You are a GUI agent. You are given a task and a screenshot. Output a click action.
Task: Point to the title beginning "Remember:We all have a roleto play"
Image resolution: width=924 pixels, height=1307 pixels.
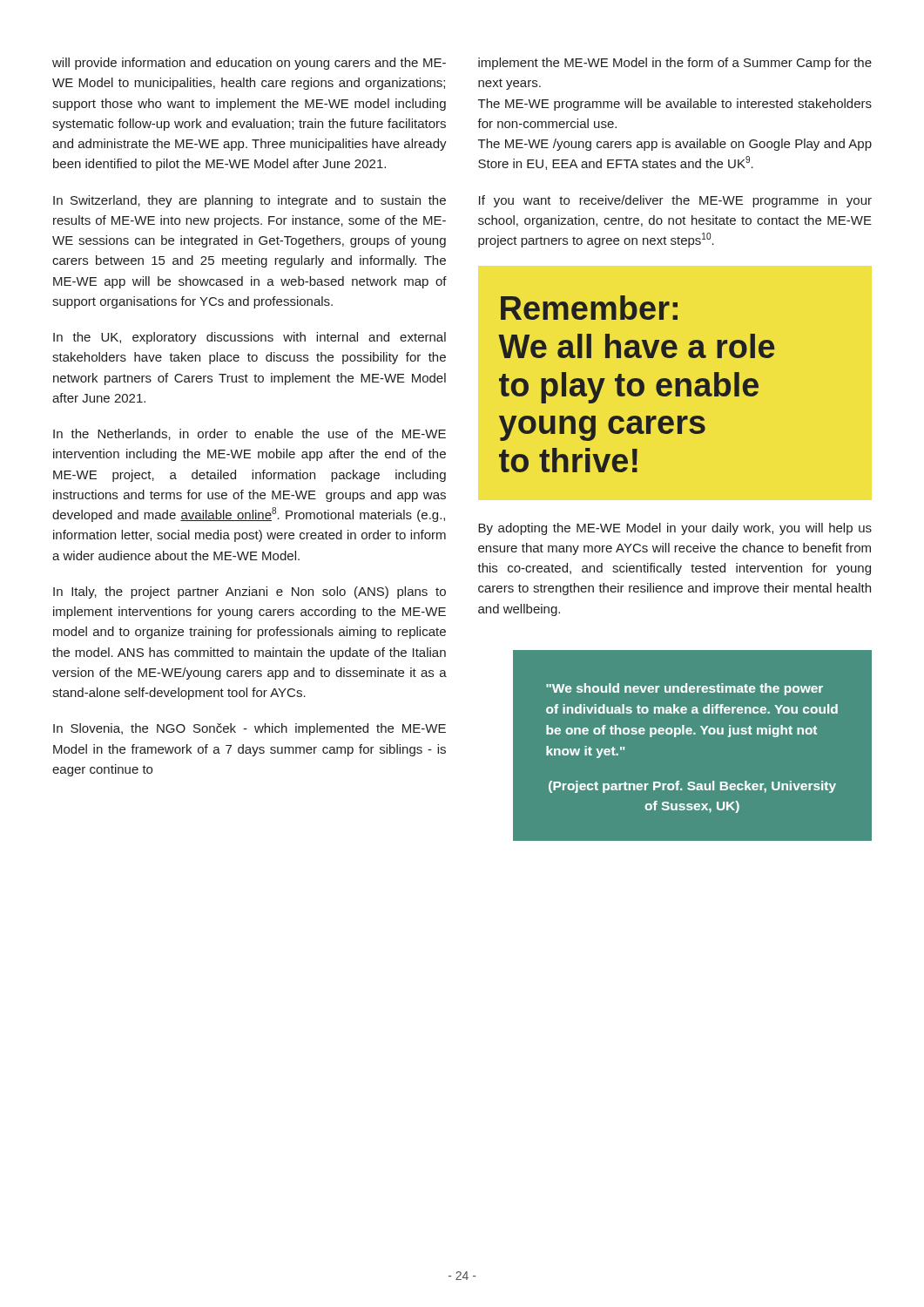tap(675, 386)
